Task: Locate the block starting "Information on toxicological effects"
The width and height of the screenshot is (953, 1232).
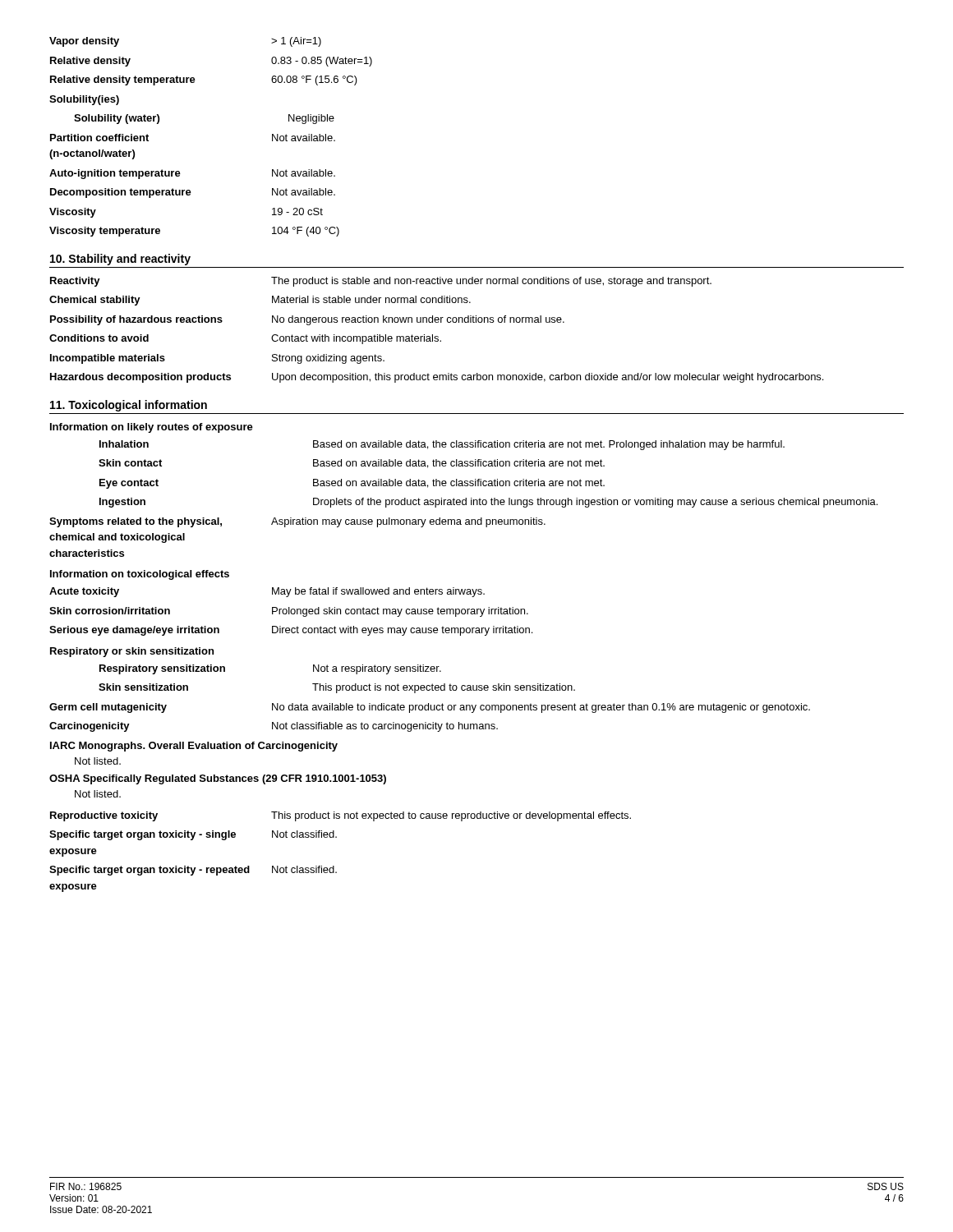Action: (x=139, y=574)
